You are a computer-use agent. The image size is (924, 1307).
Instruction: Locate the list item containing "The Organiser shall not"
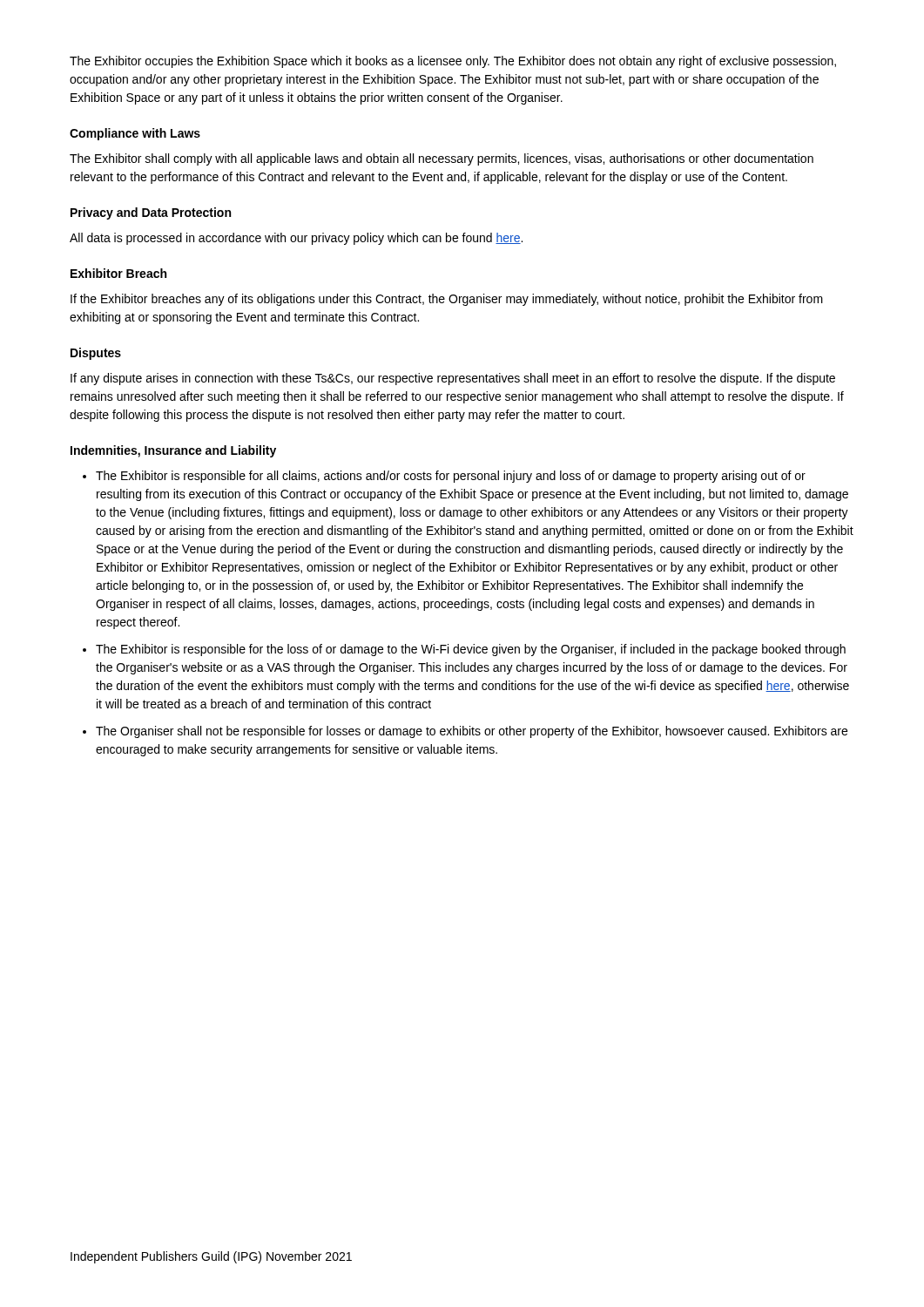point(472,740)
